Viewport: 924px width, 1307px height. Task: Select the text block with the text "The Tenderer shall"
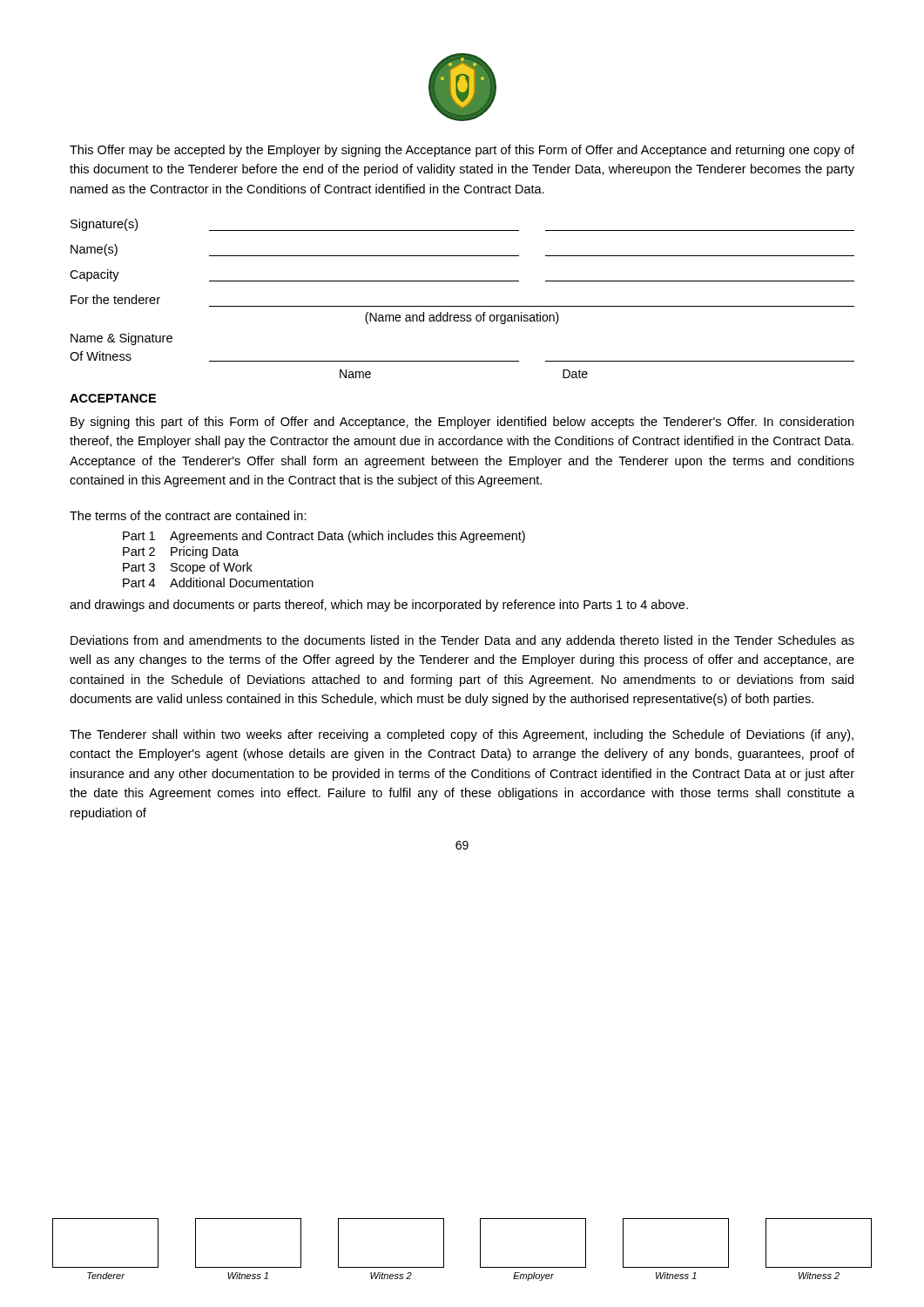[x=462, y=773]
